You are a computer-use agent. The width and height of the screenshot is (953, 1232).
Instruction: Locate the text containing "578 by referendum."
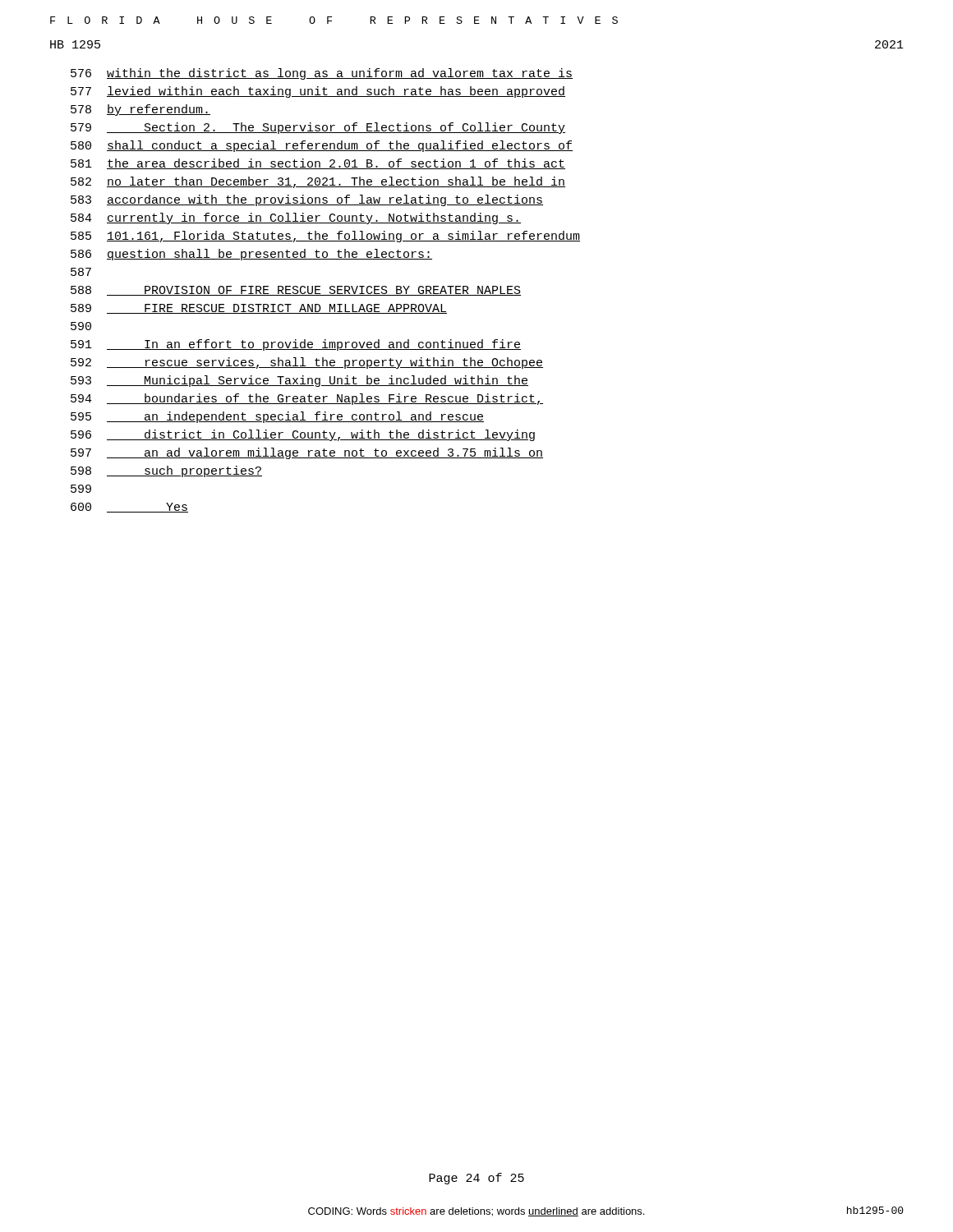pos(140,110)
